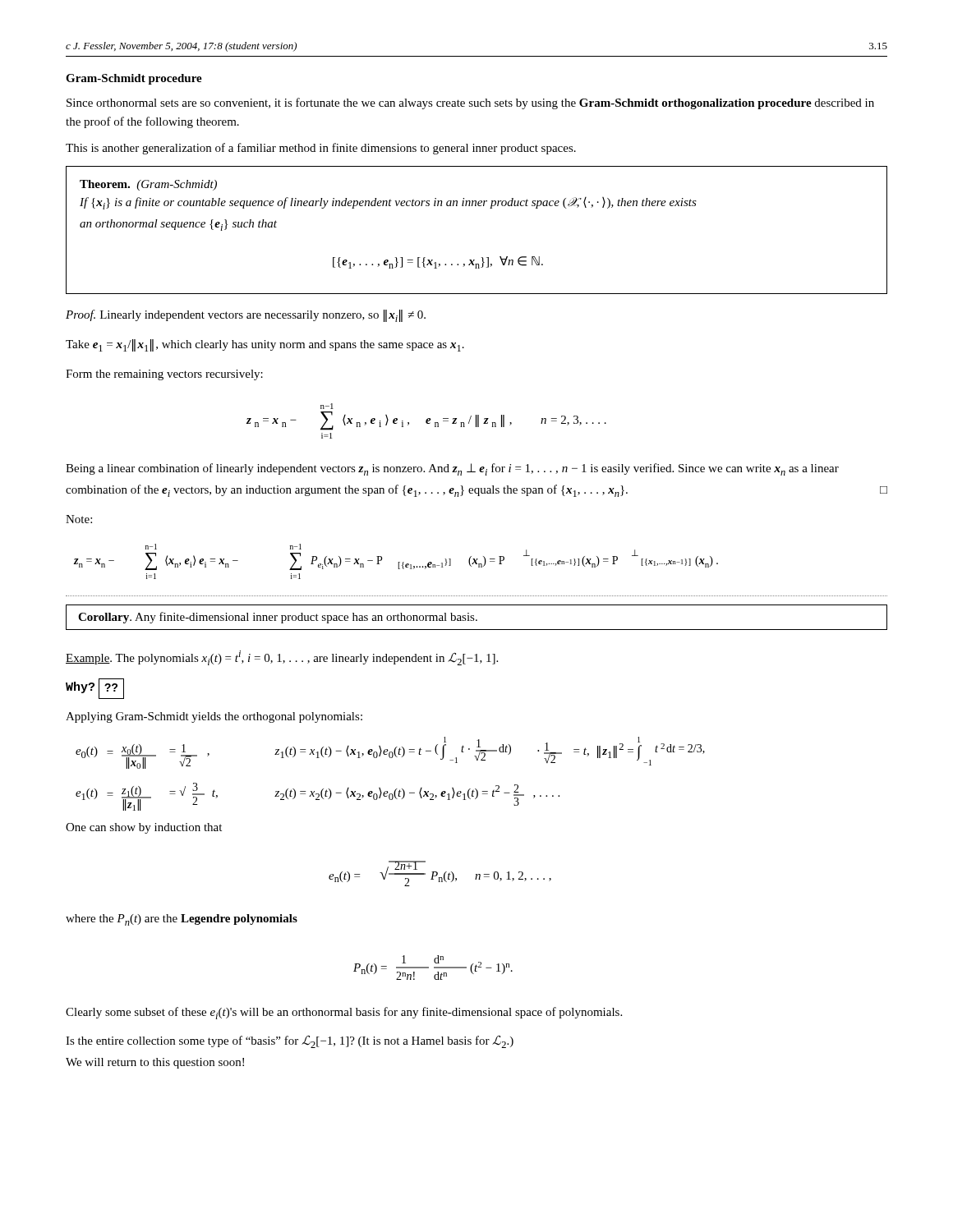
Task: Click on the text that says "where the Pn(t) are the Legendre polynomials"
Action: pyautogui.click(x=181, y=920)
